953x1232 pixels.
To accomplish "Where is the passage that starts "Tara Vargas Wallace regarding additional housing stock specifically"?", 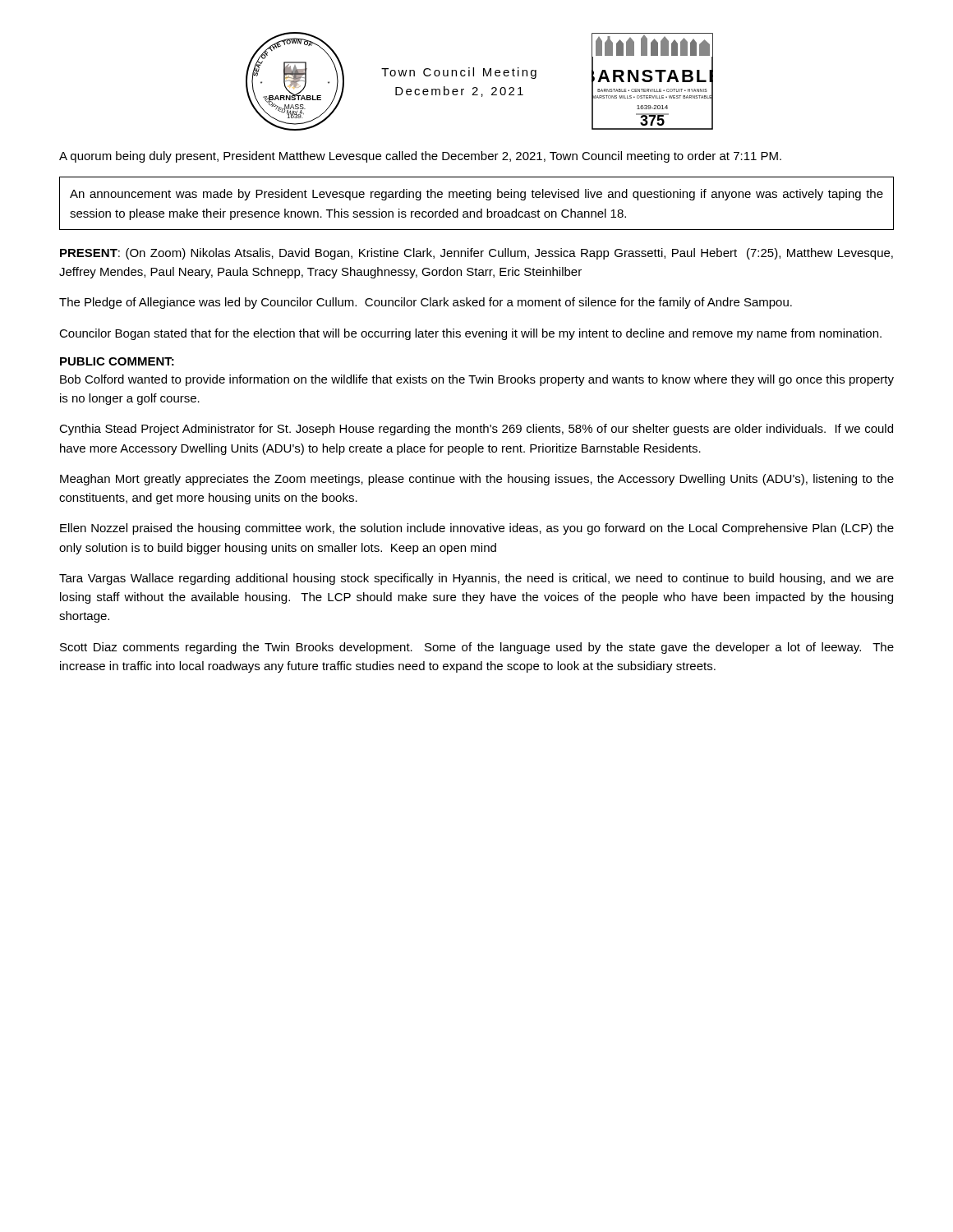I will 476,597.
